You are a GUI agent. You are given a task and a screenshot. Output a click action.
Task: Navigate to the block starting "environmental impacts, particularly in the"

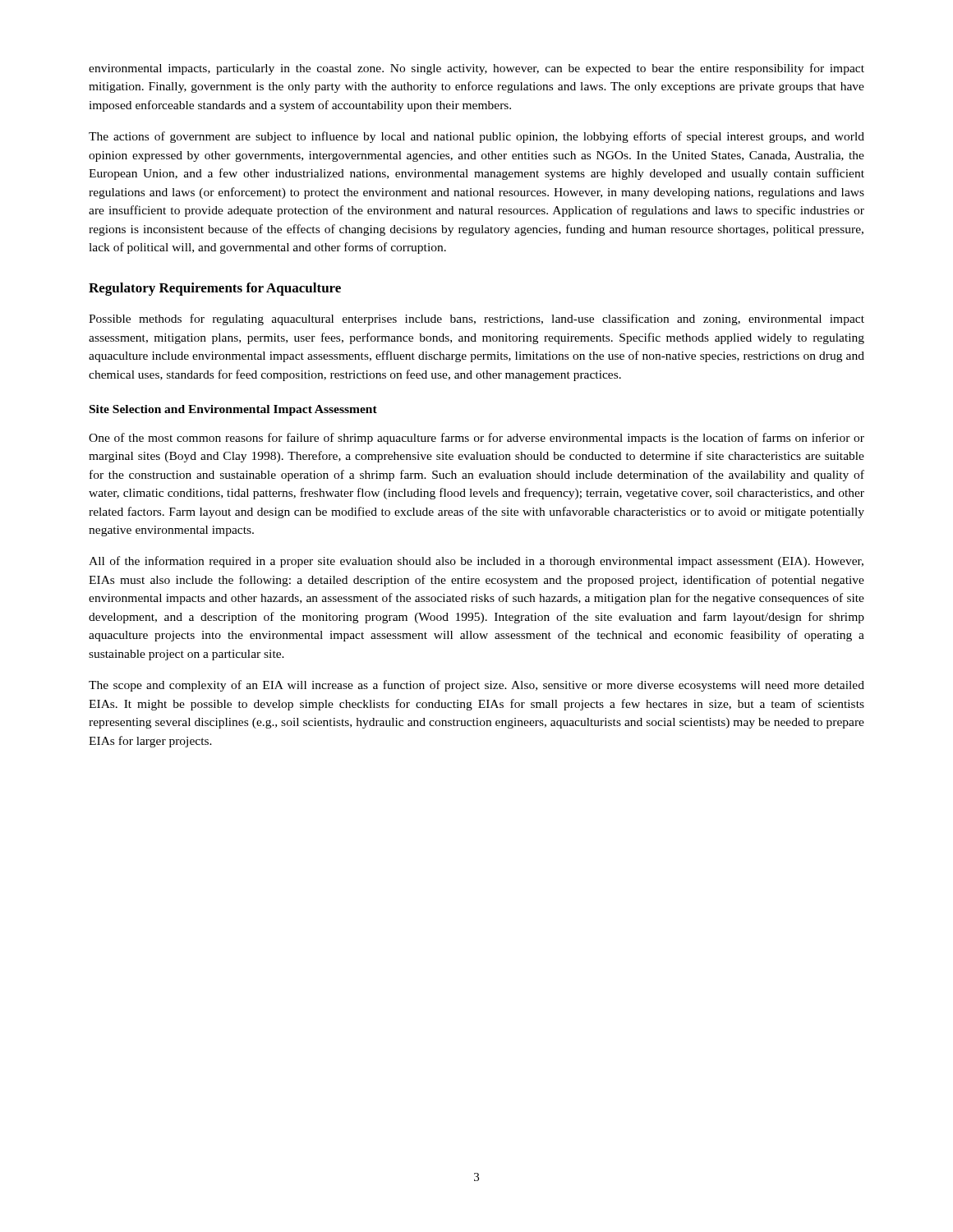pos(476,86)
